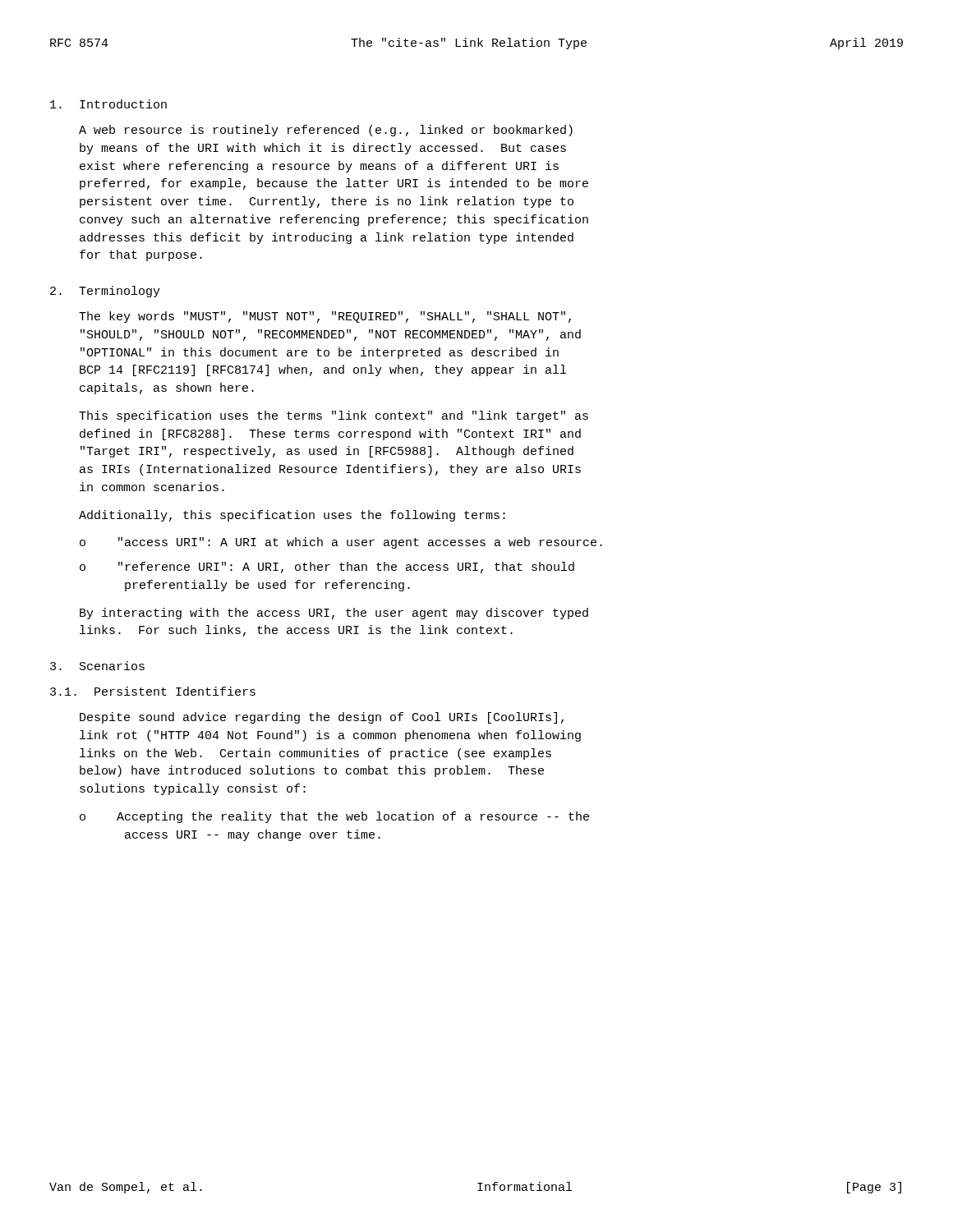Click where it says "3.1. Persistent Identifiers"

(x=153, y=693)
